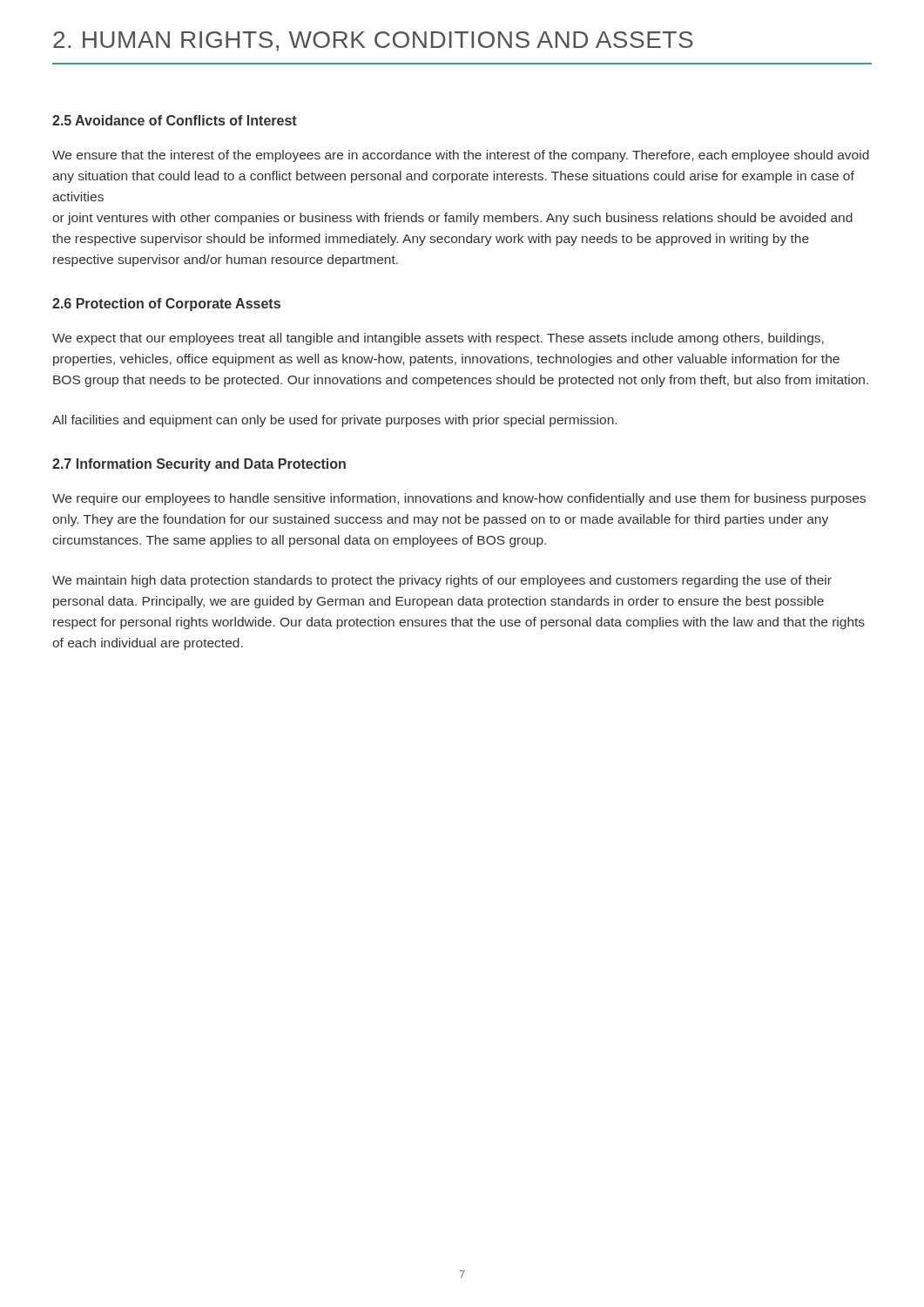Where does it say "2.6 Protection of Corporate Assets"?
The height and width of the screenshot is (1307, 924).
[x=166, y=305]
